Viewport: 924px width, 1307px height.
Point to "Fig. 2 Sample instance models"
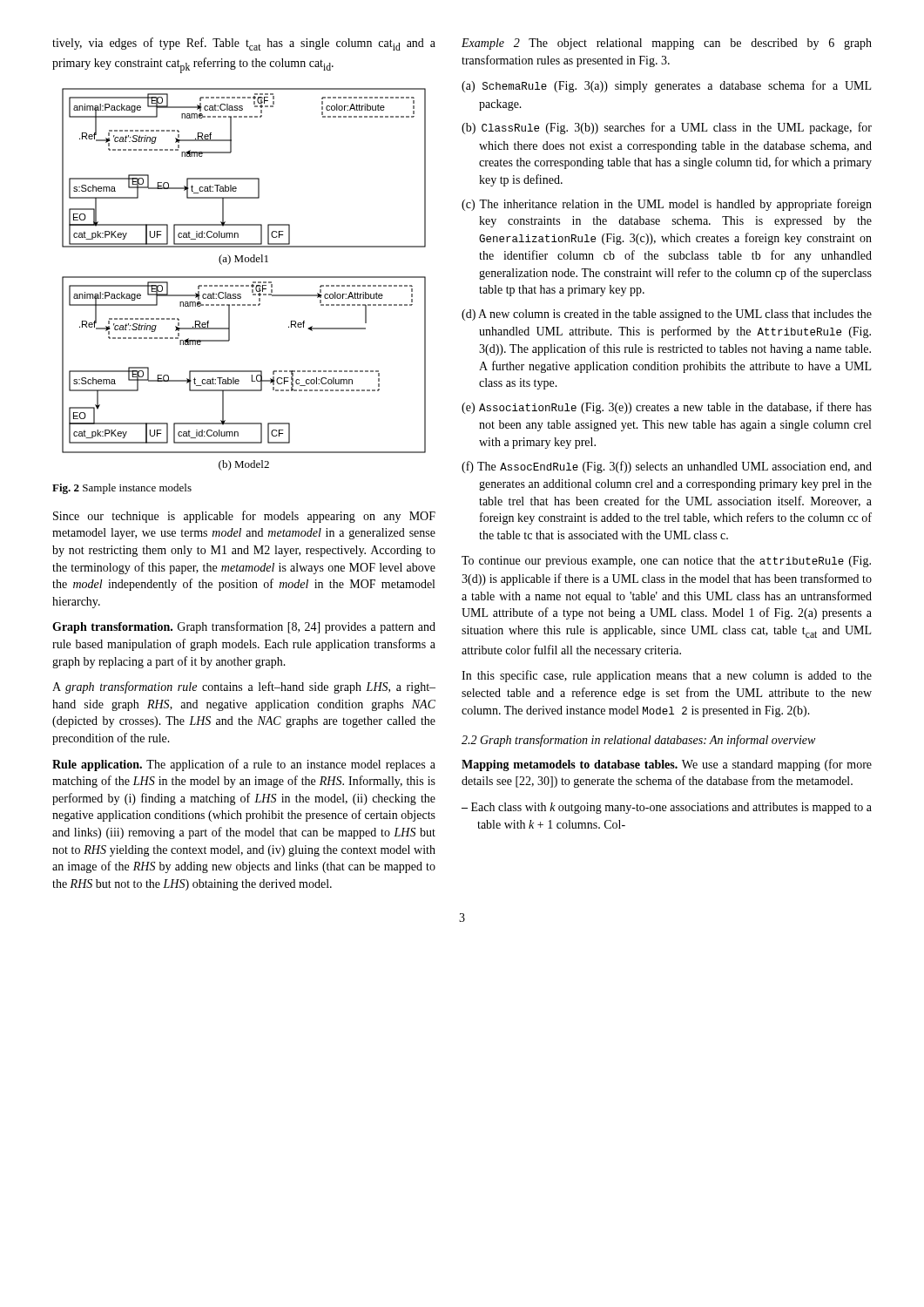point(122,487)
